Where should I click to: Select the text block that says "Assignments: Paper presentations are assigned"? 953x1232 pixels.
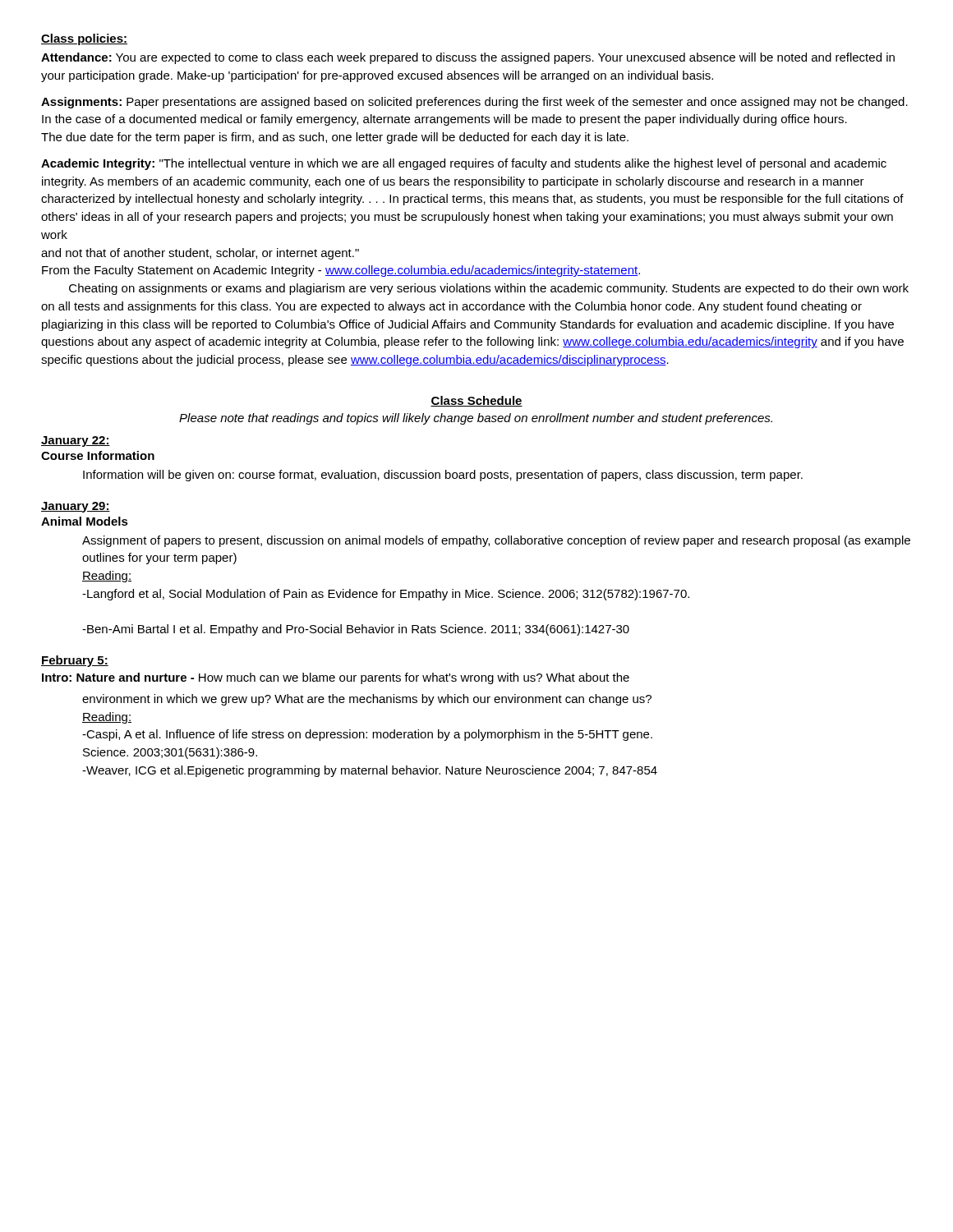click(x=475, y=119)
